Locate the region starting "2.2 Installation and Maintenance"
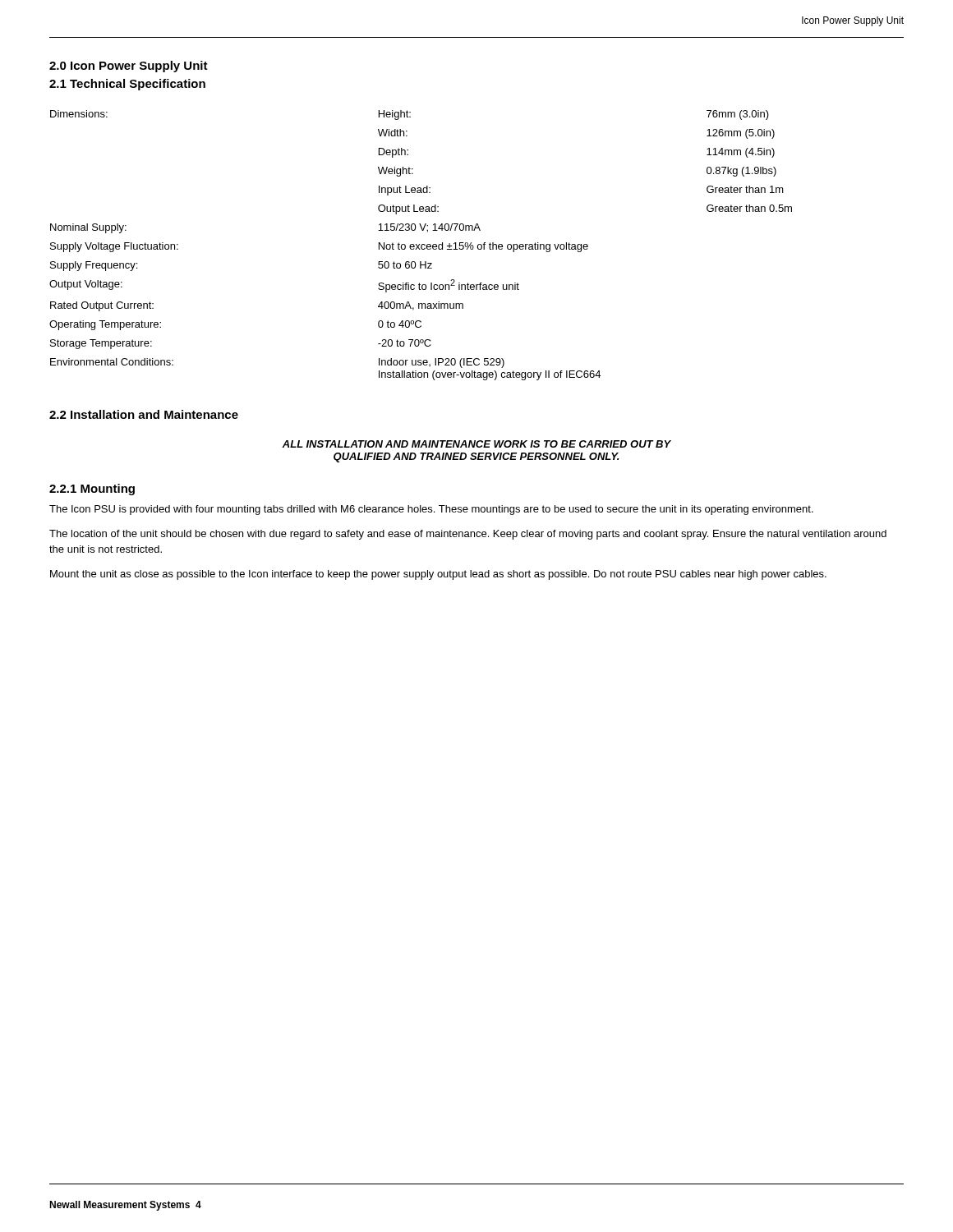Image resolution: width=953 pixels, height=1232 pixels. click(x=144, y=415)
